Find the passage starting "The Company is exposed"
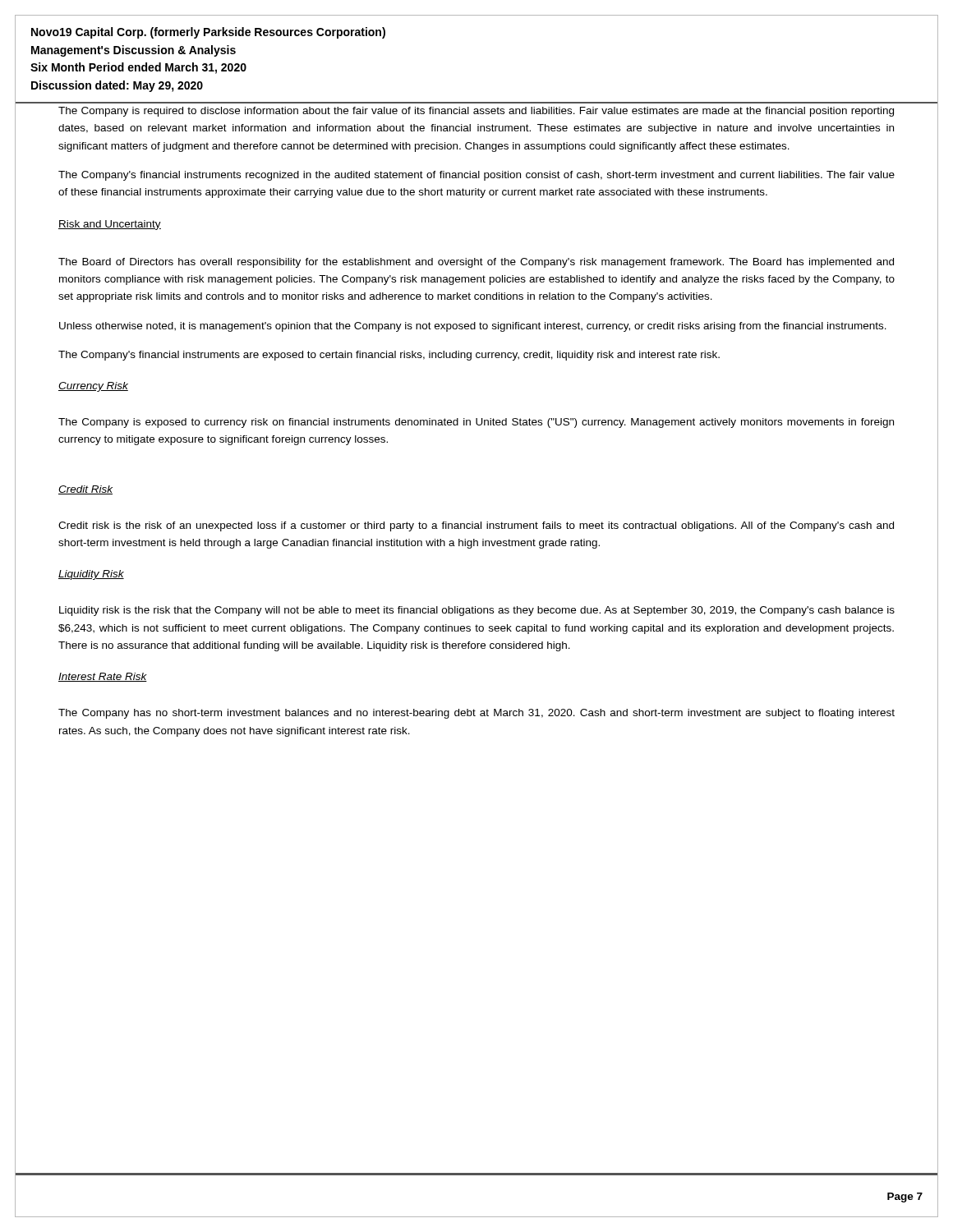Image resolution: width=953 pixels, height=1232 pixels. [476, 431]
